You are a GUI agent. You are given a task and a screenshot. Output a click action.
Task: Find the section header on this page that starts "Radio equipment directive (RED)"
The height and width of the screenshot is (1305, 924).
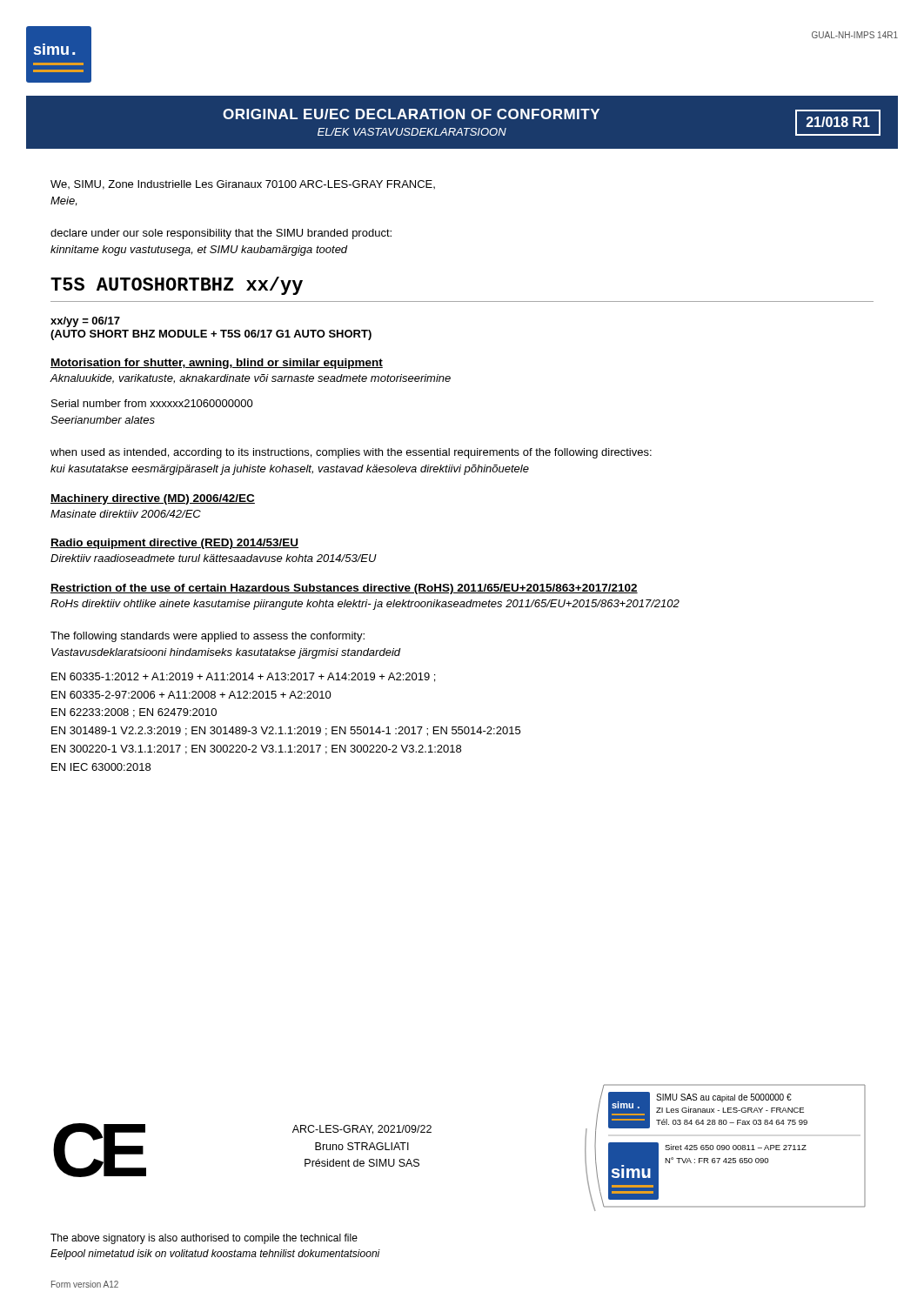coord(174,543)
